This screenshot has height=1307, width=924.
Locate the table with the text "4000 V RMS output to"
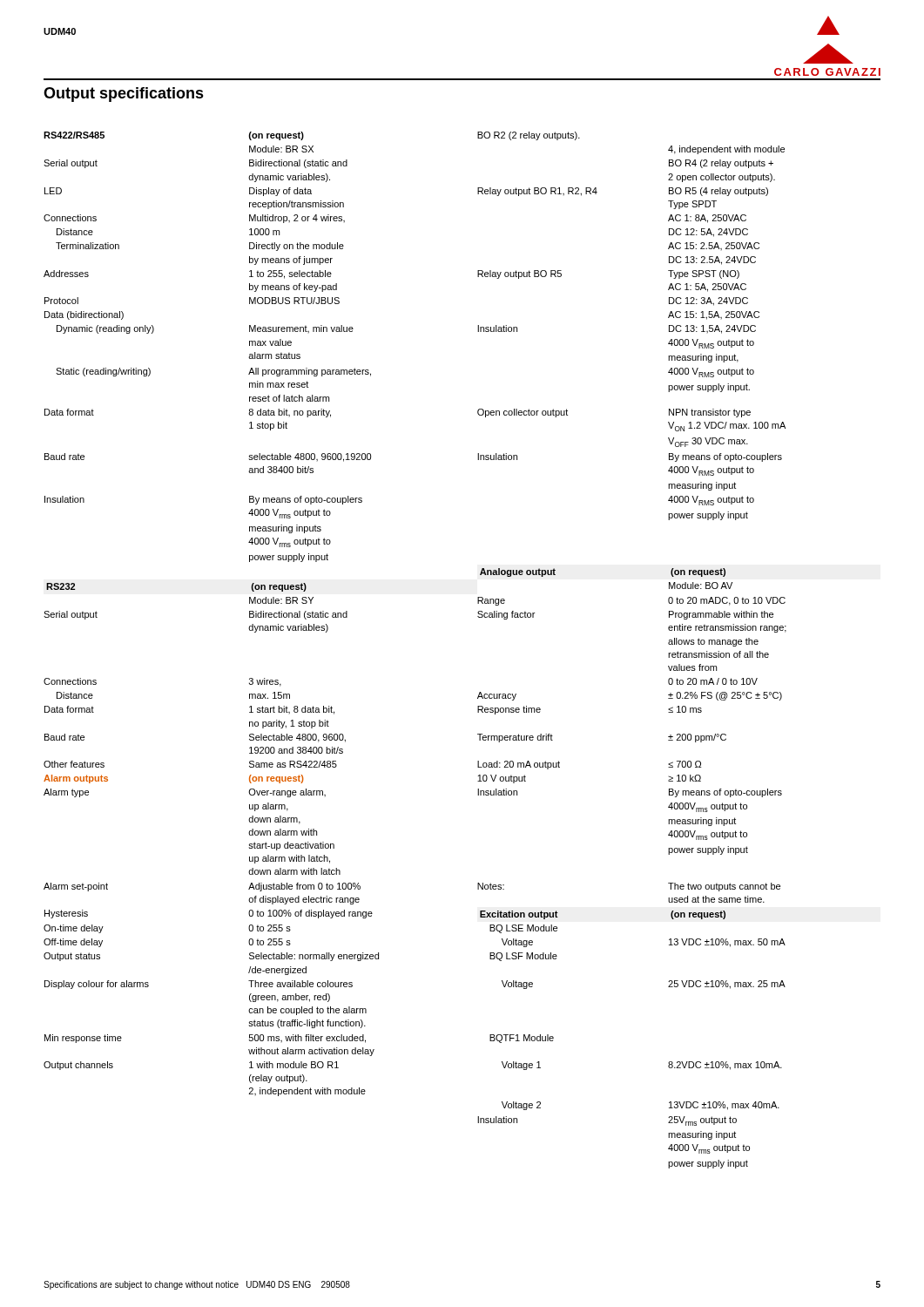click(x=462, y=694)
